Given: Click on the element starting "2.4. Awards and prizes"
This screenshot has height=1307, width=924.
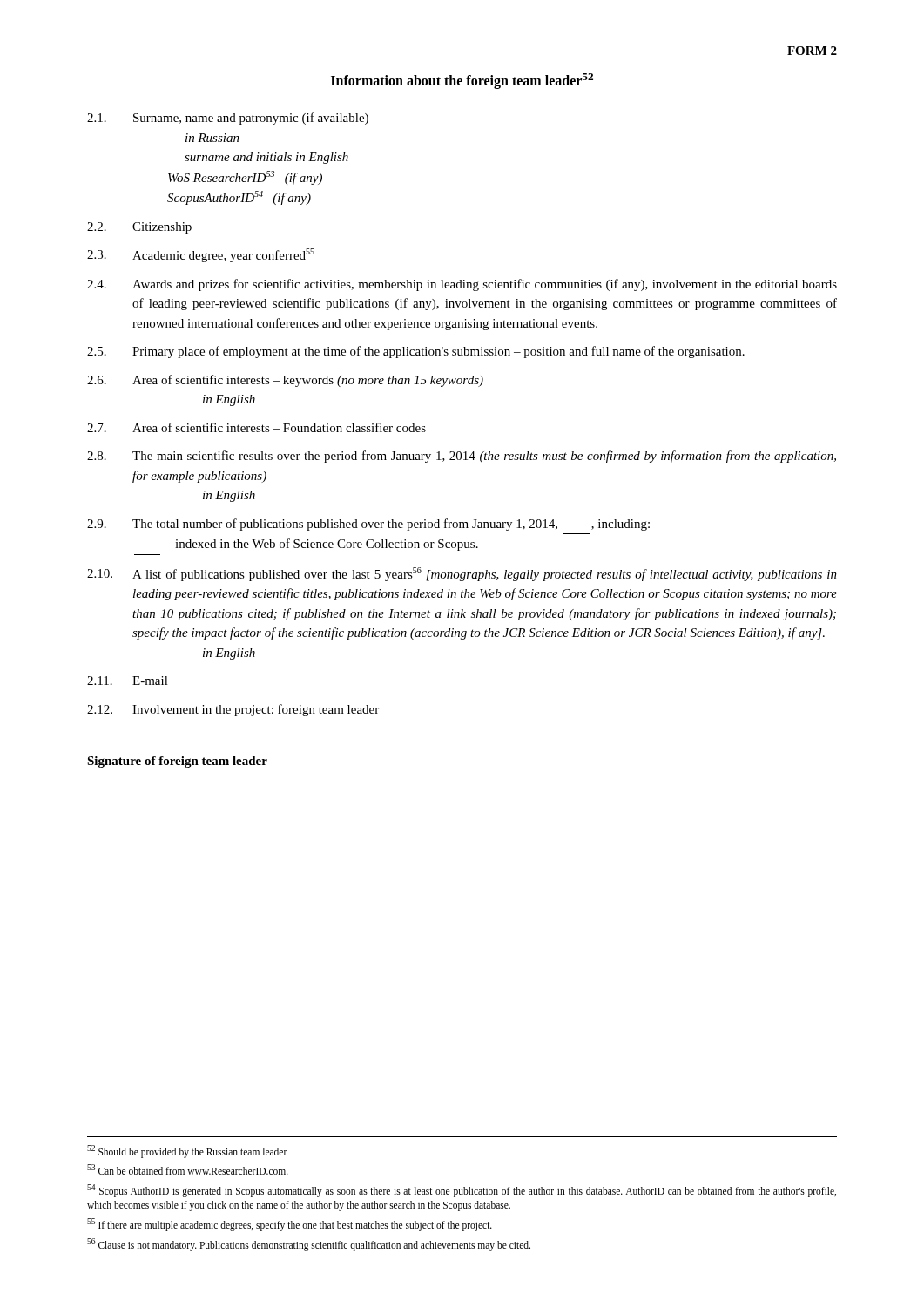Looking at the screenshot, I should 462,304.
